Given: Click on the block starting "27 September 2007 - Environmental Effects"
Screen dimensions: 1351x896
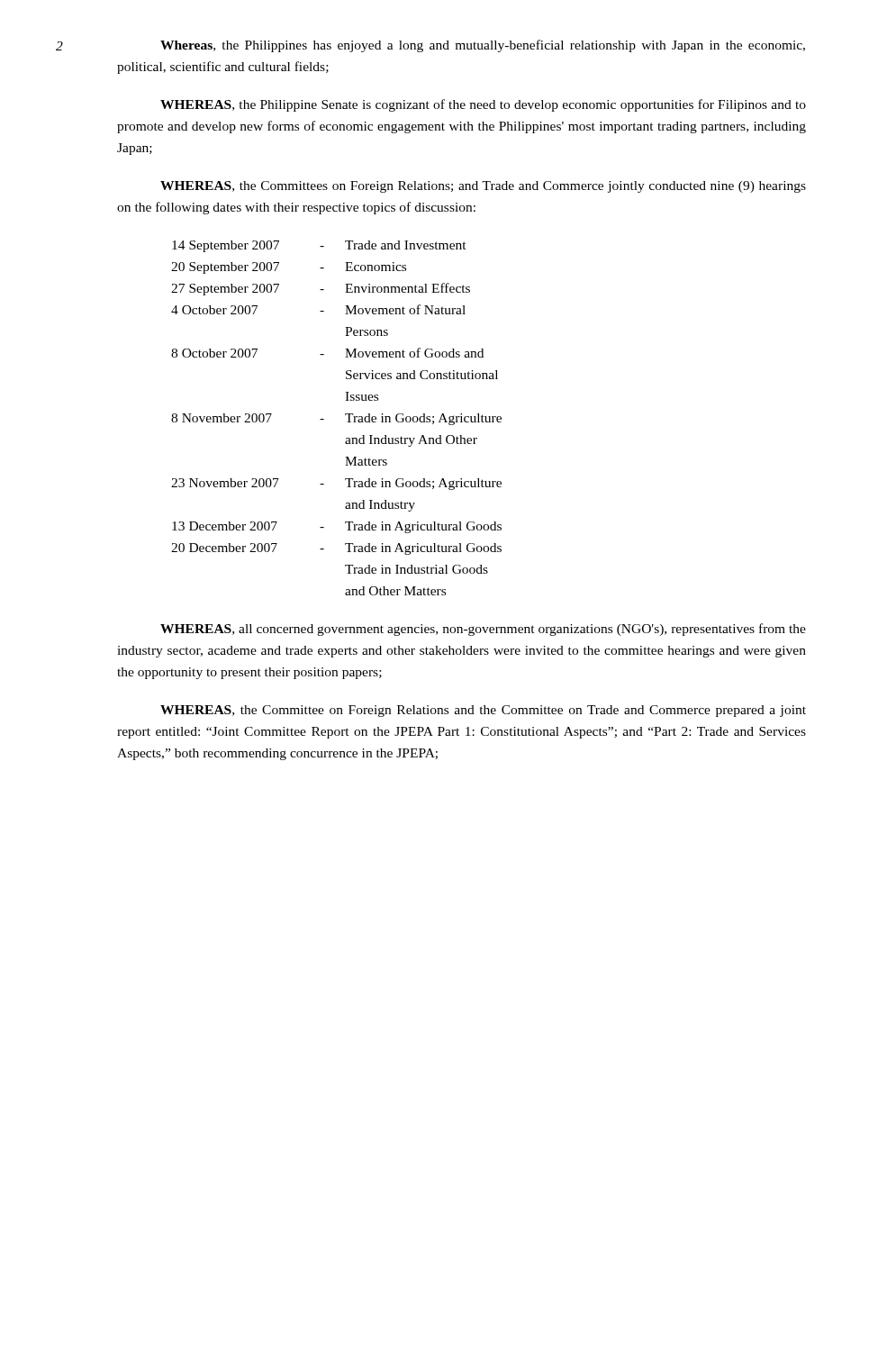Looking at the screenshot, I should 432,288.
